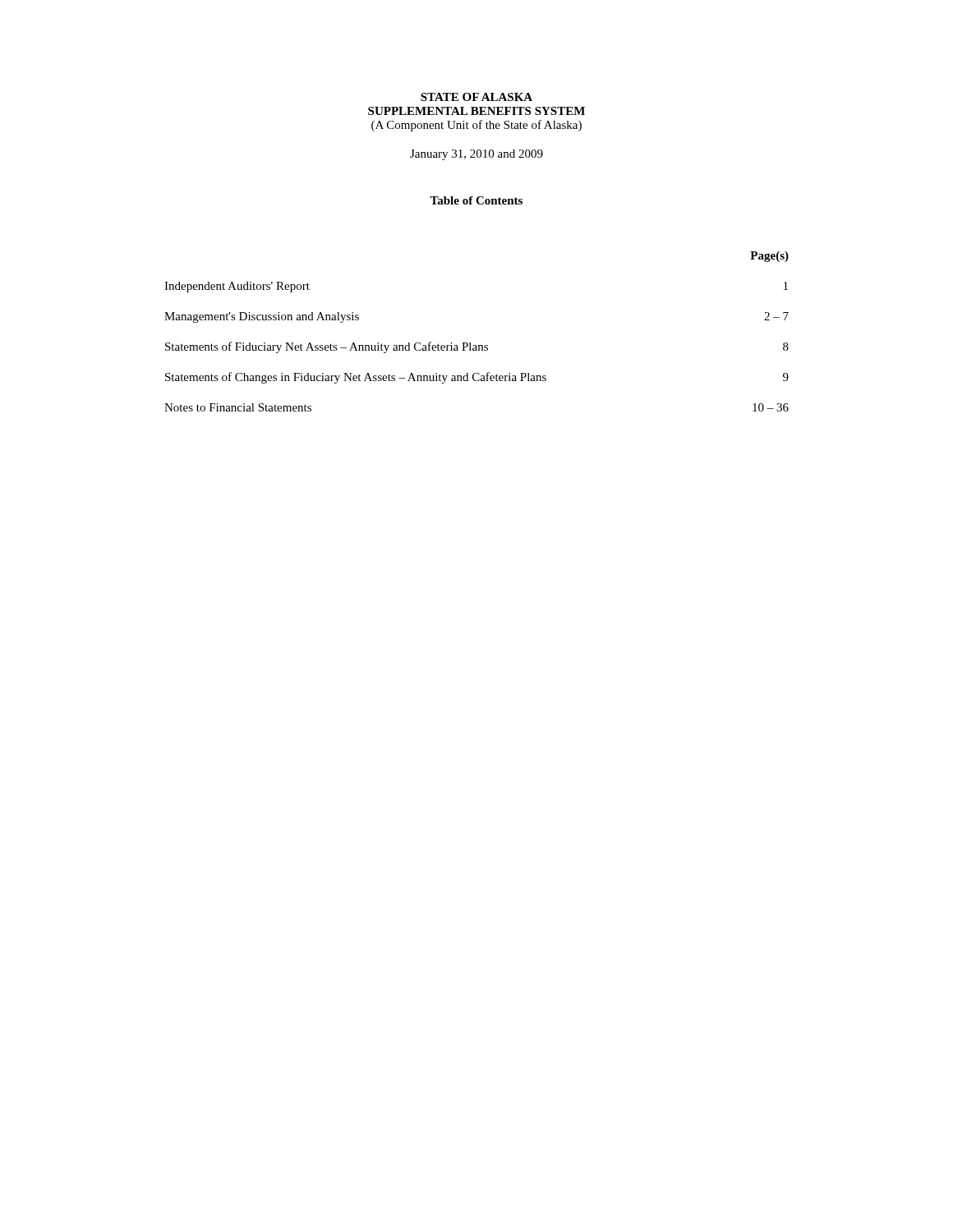Locate the table with the text "Notes to Financial Statements"
The width and height of the screenshot is (953, 1232).
[476, 332]
